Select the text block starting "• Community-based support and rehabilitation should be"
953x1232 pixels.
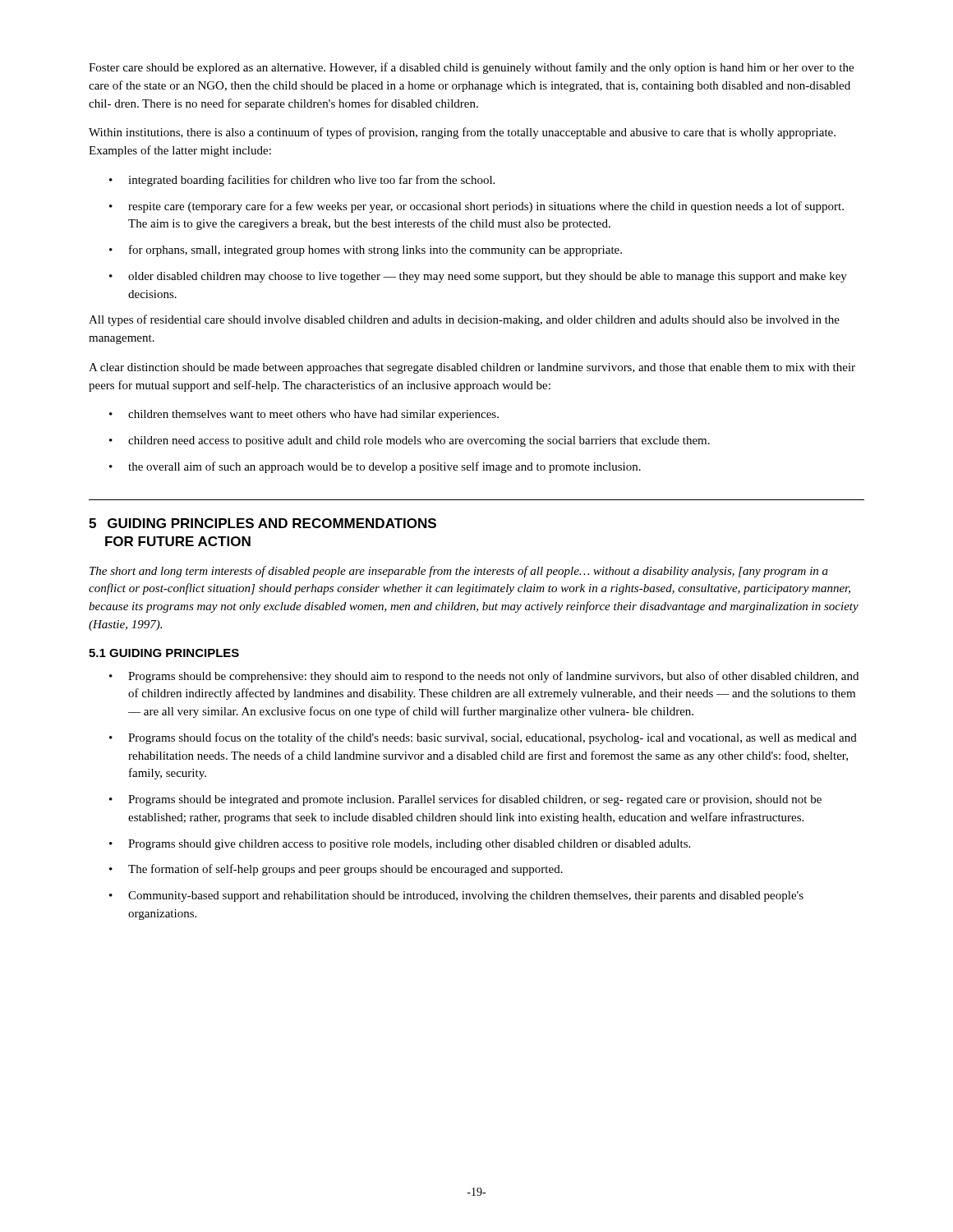(x=486, y=905)
